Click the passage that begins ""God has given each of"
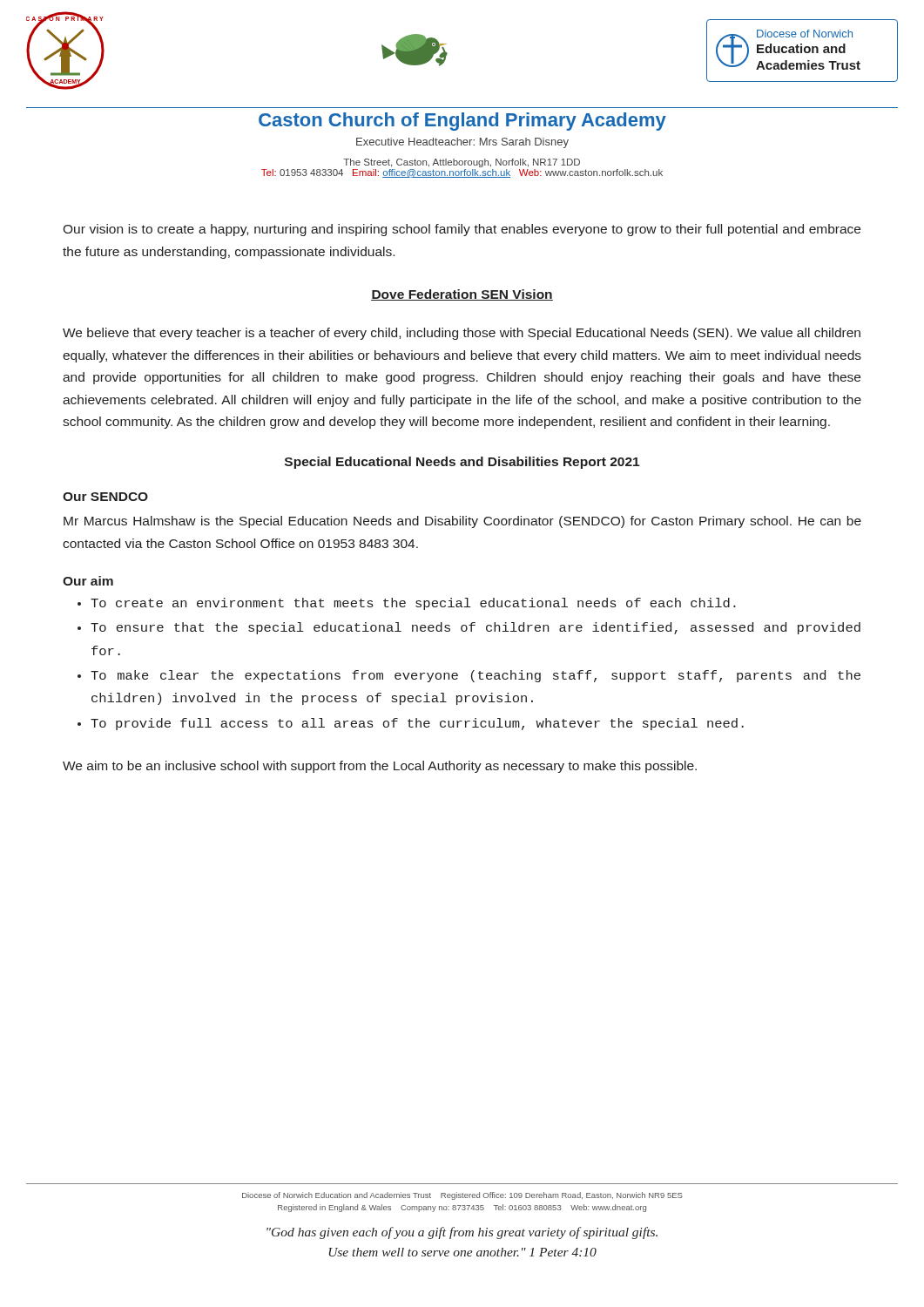Viewport: 924px width, 1307px height. coord(462,1241)
